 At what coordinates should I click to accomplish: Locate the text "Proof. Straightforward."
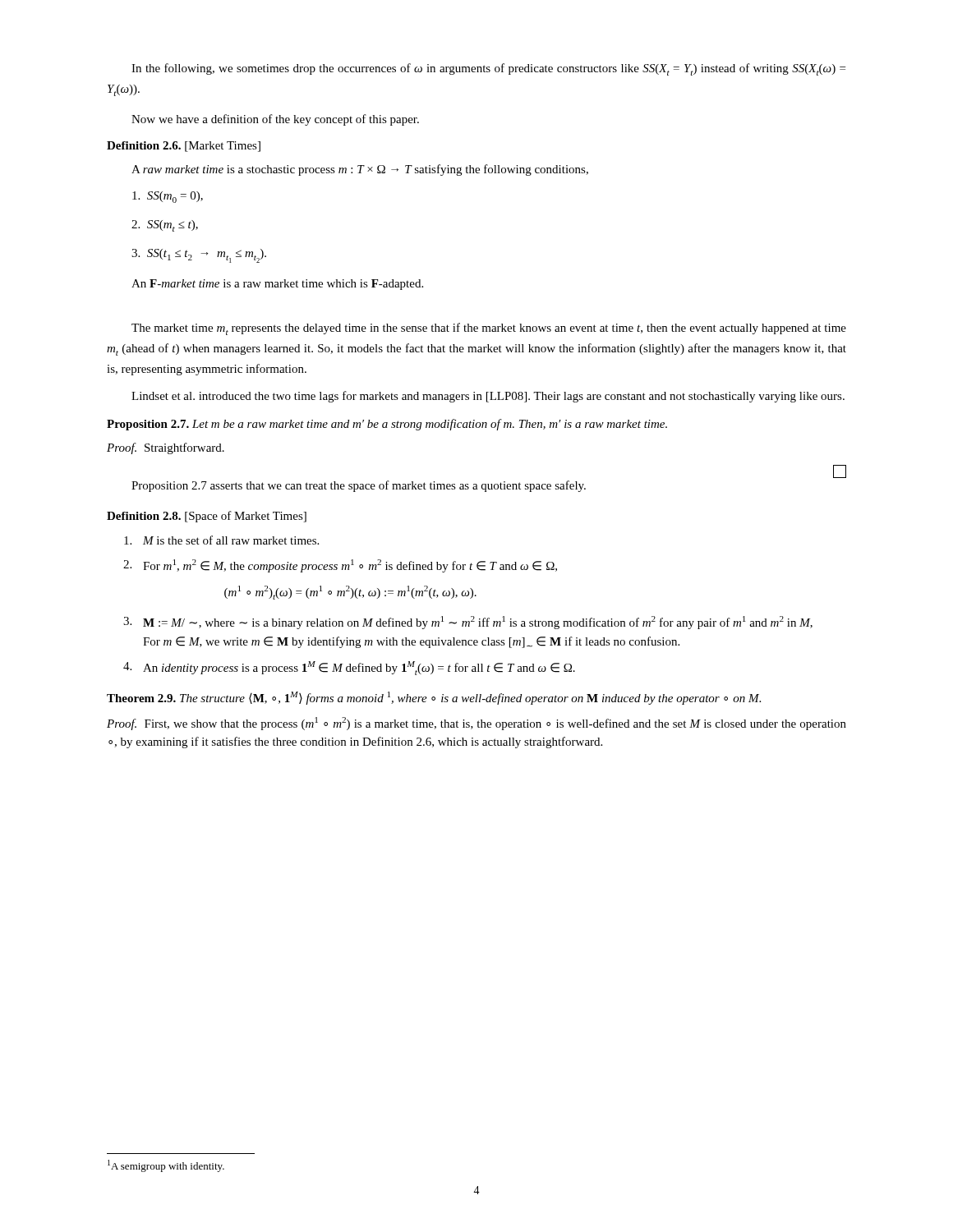166,448
